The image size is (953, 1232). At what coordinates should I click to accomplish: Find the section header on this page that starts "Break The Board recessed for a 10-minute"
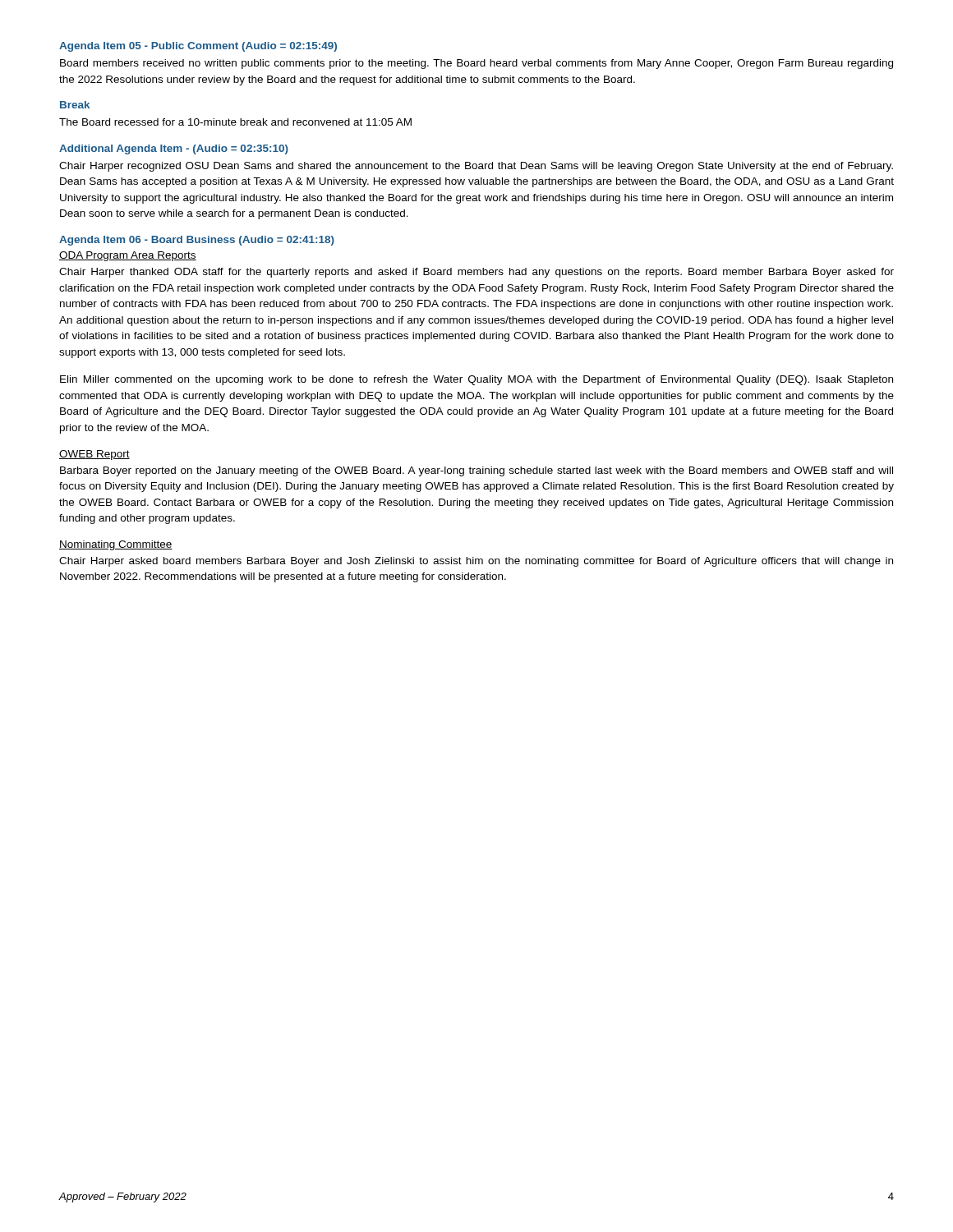point(75,105)
